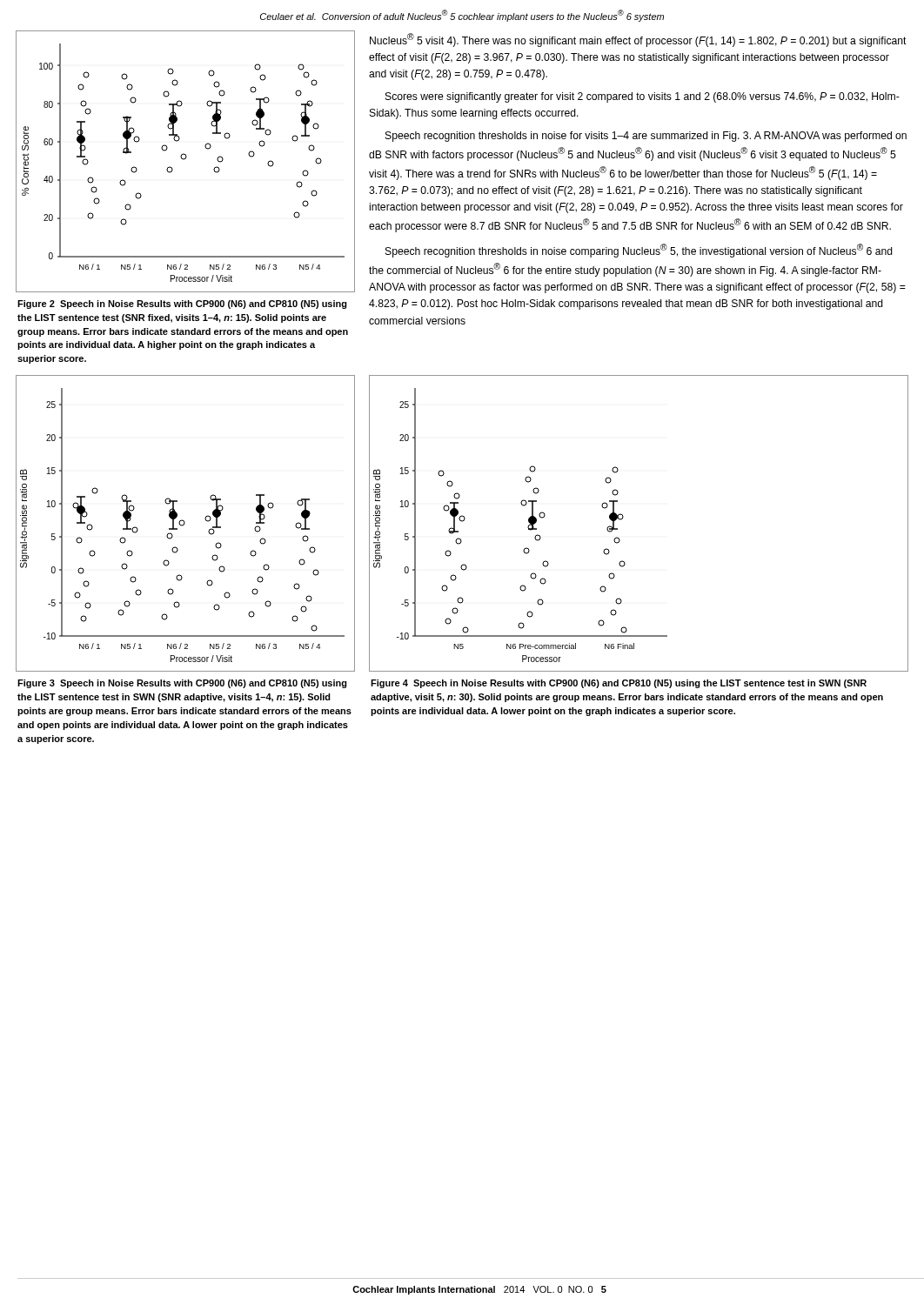Select the text starting "Figure 3 Speech in Noise Results with CP900"
This screenshot has width=924, height=1305.
click(184, 711)
